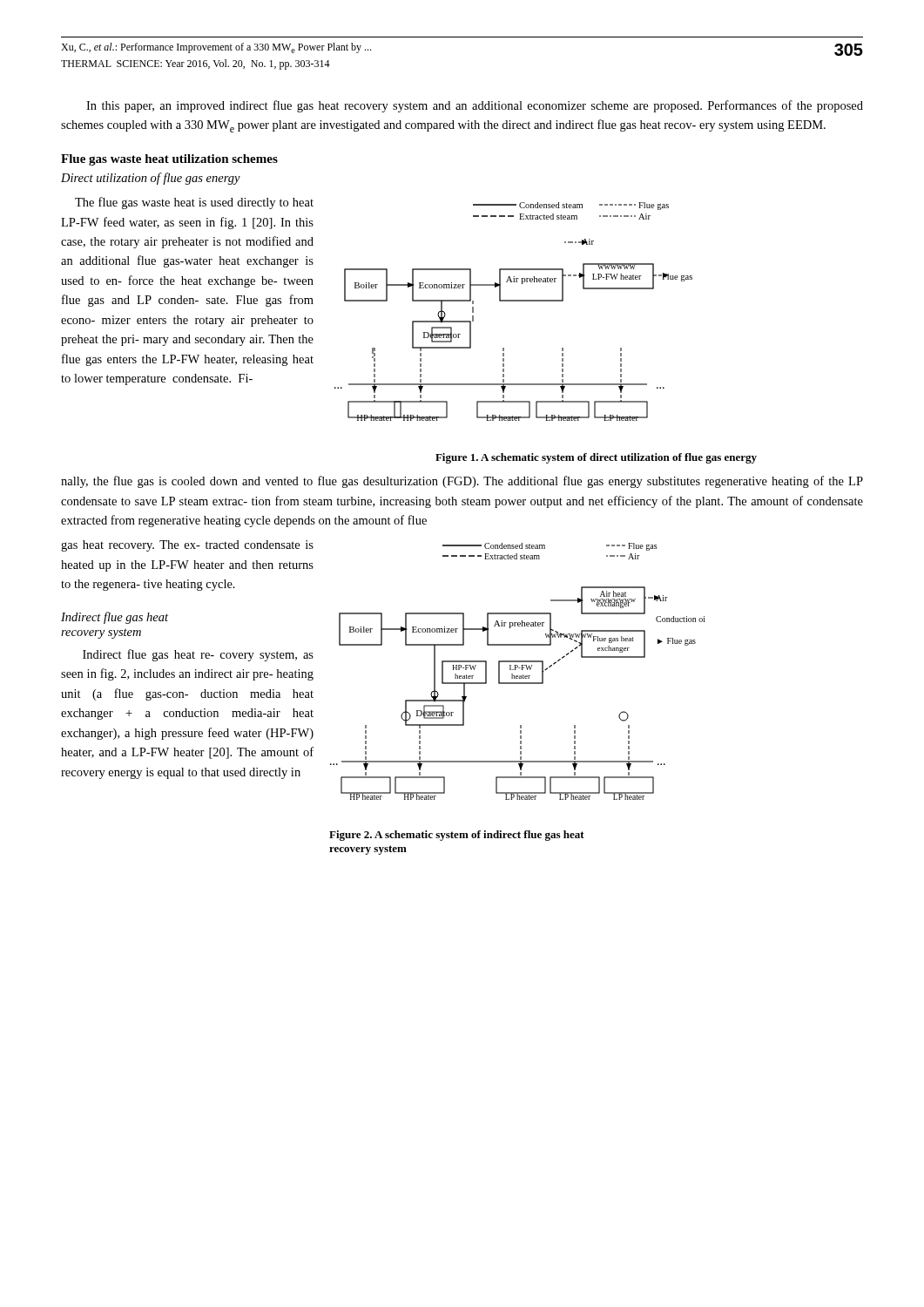This screenshot has width=924, height=1307.
Task: Point to the element starting "gas heat recovery. The"
Action: point(187,565)
